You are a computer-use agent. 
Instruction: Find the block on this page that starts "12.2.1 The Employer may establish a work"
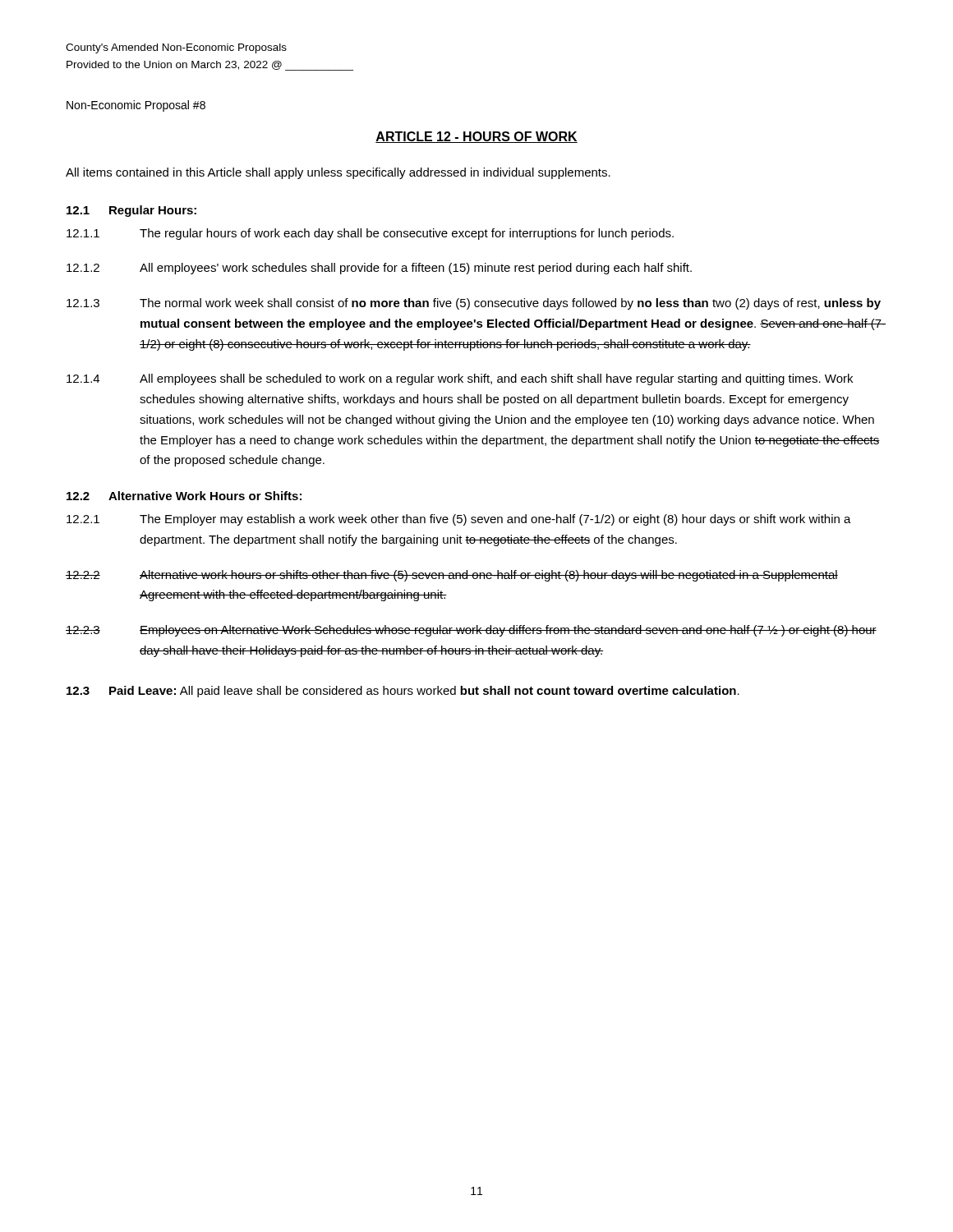click(x=476, y=530)
